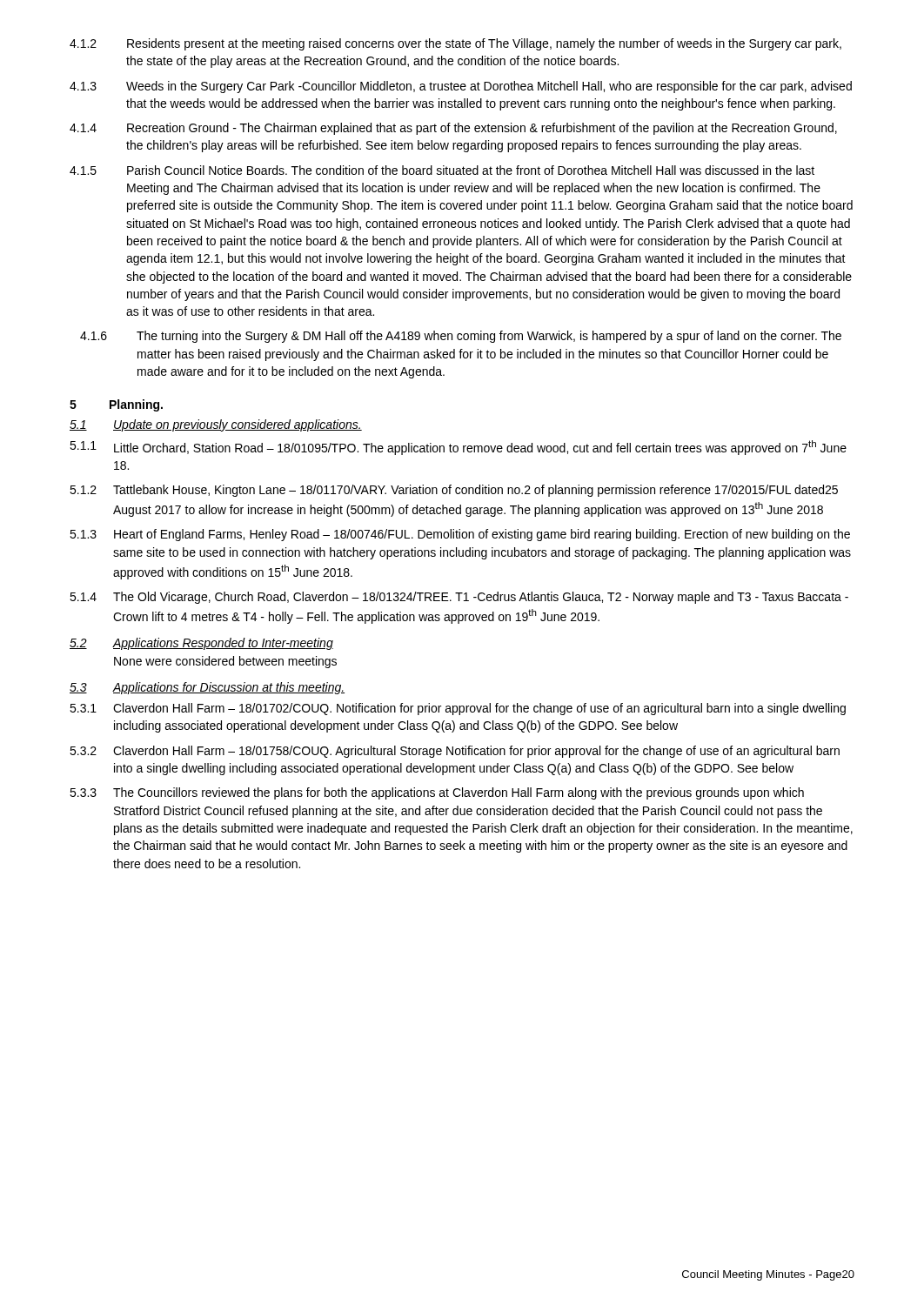
Task: Navigate to the text block starting "5.2 Applications Responded"
Action: pyautogui.click(x=201, y=644)
